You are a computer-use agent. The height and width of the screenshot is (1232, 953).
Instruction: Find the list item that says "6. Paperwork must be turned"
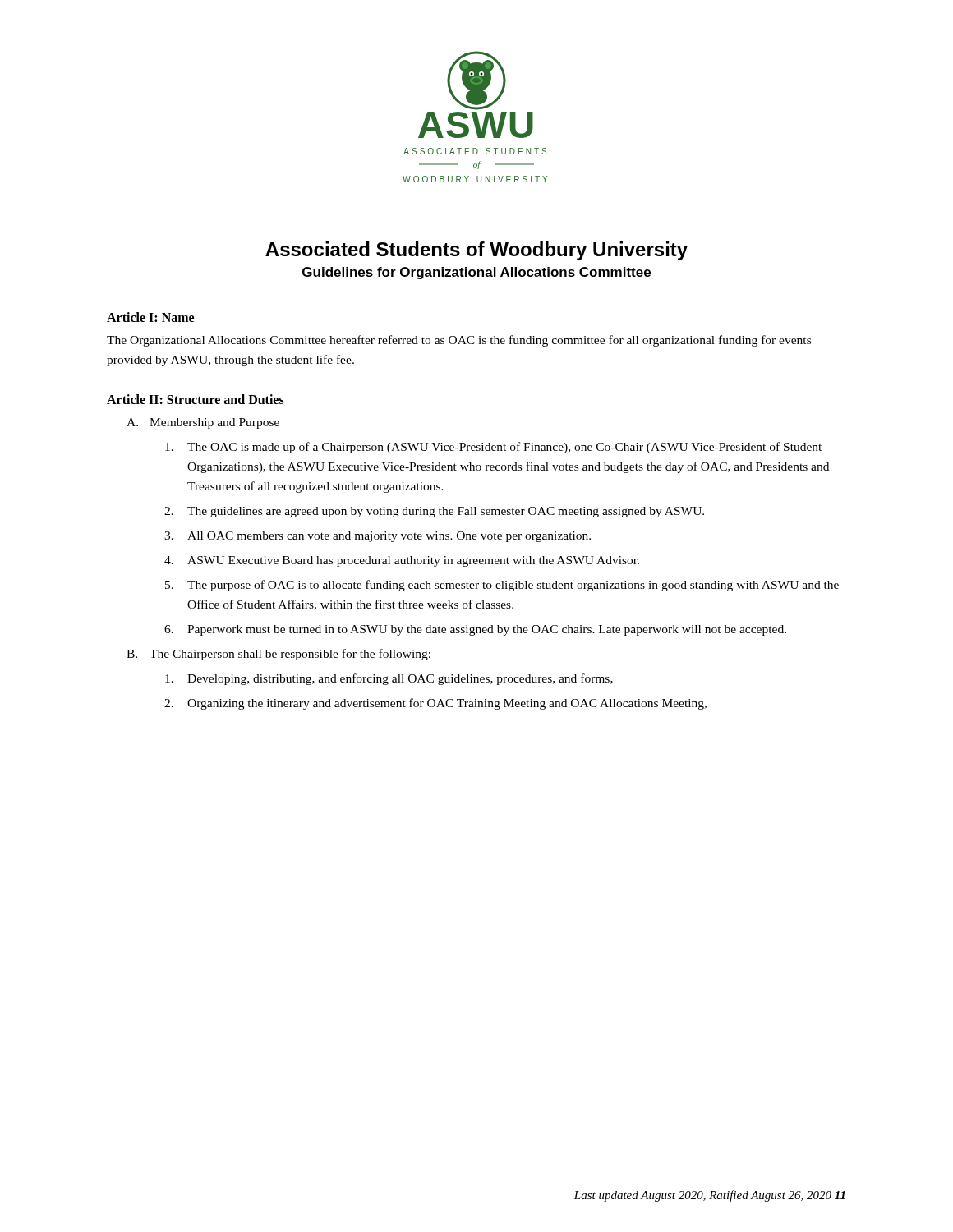pyautogui.click(x=505, y=629)
